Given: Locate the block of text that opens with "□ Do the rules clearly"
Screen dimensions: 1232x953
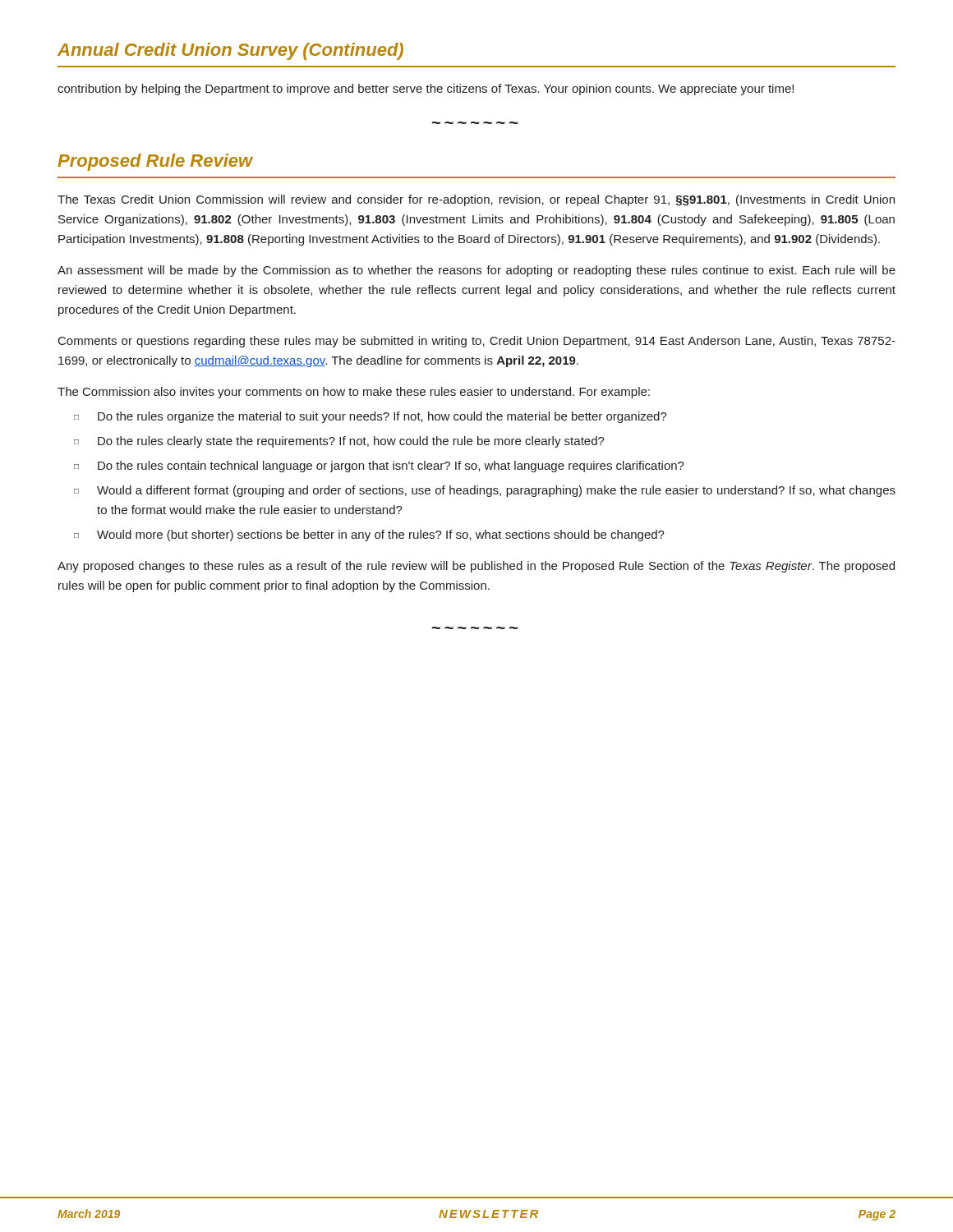Looking at the screenshot, I should pyautogui.click(x=485, y=441).
